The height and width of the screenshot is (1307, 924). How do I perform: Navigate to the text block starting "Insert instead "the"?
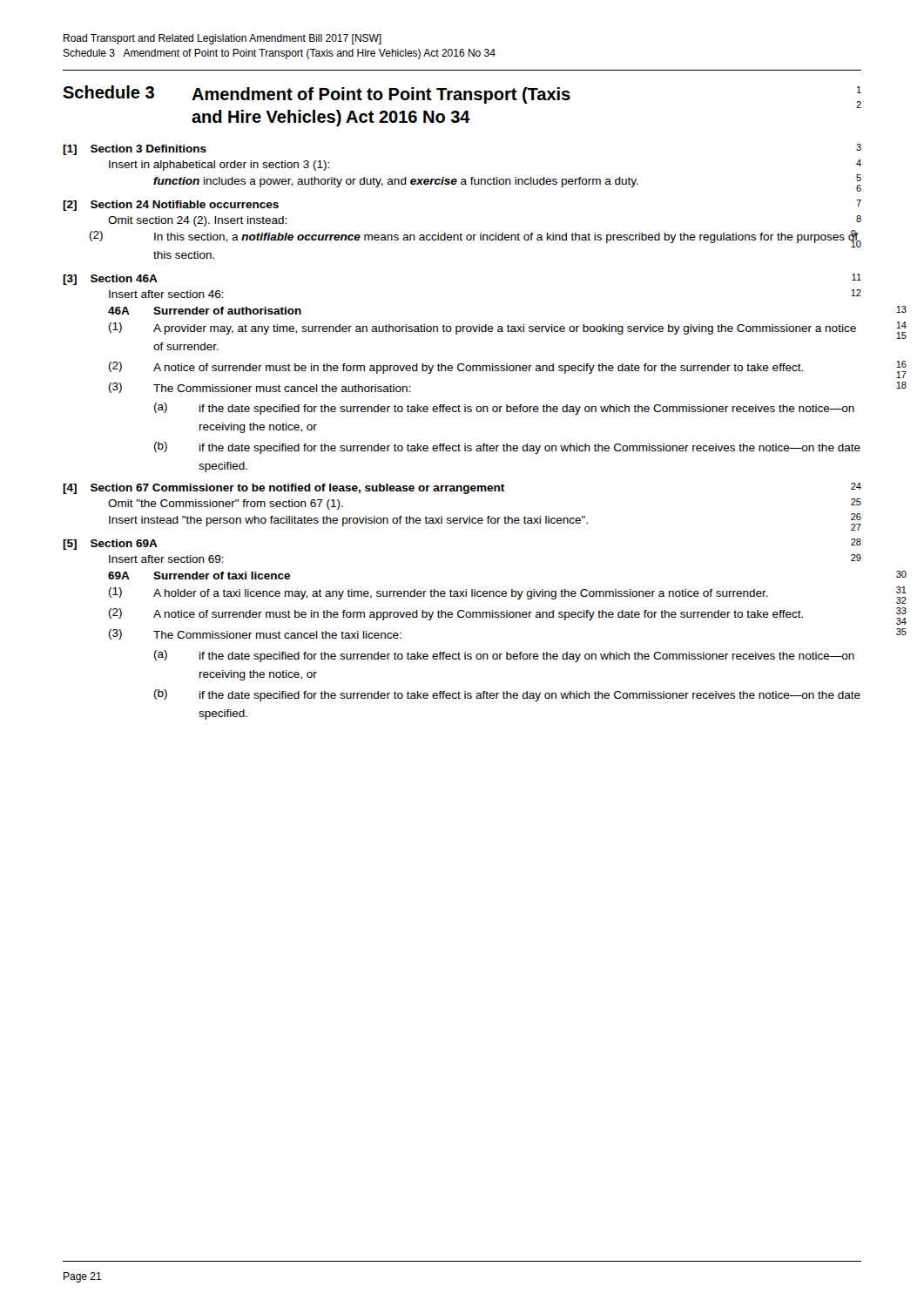(485, 521)
